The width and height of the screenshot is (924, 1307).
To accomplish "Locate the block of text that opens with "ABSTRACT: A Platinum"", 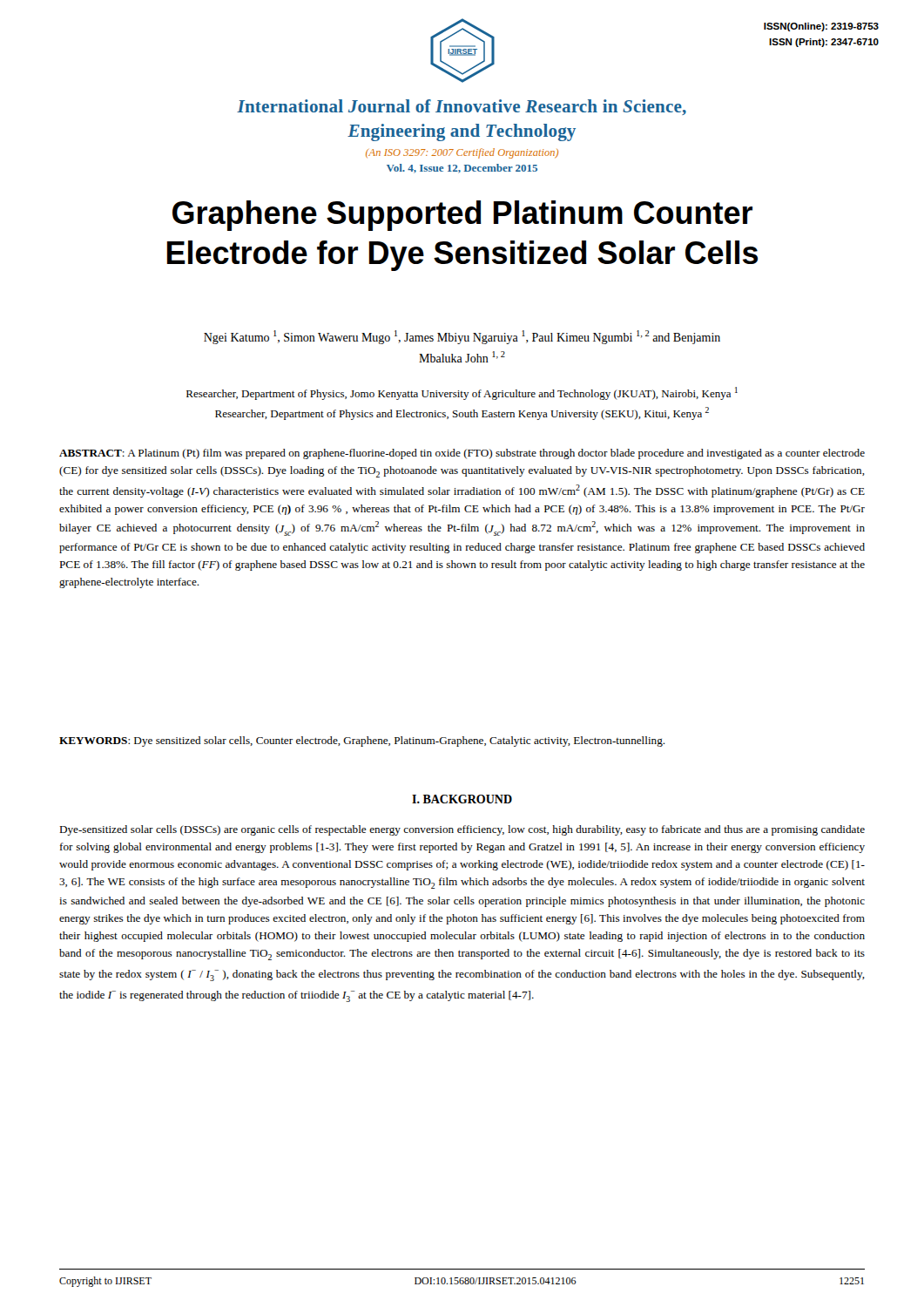I will (x=462, y=518).
